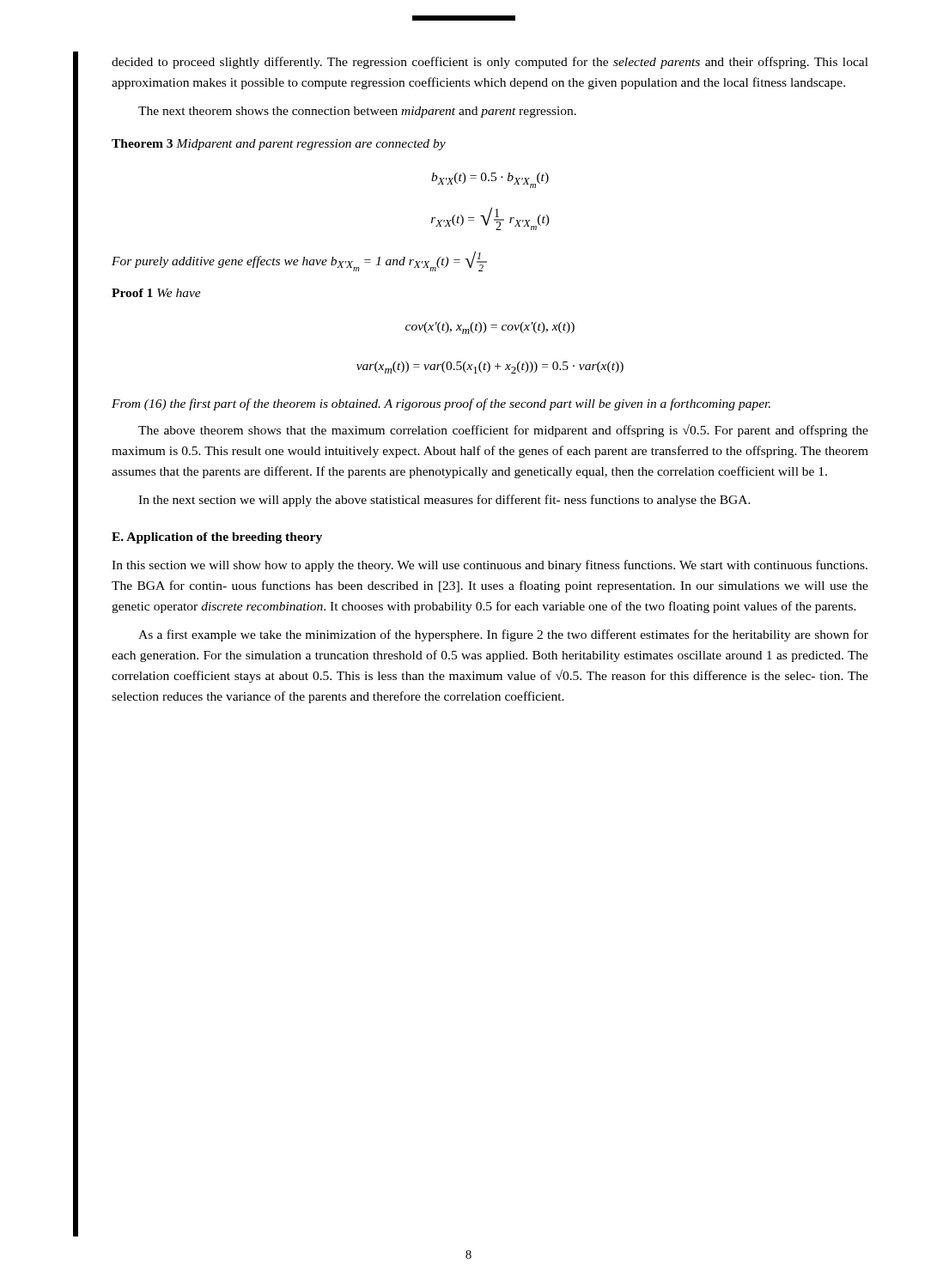This screenshot has width=937, height=1288.
Task: Find the formula with the text "cov(x'(t), xm(t)) = cov(x'(t), x(t))"
Action: pos(490,327)
